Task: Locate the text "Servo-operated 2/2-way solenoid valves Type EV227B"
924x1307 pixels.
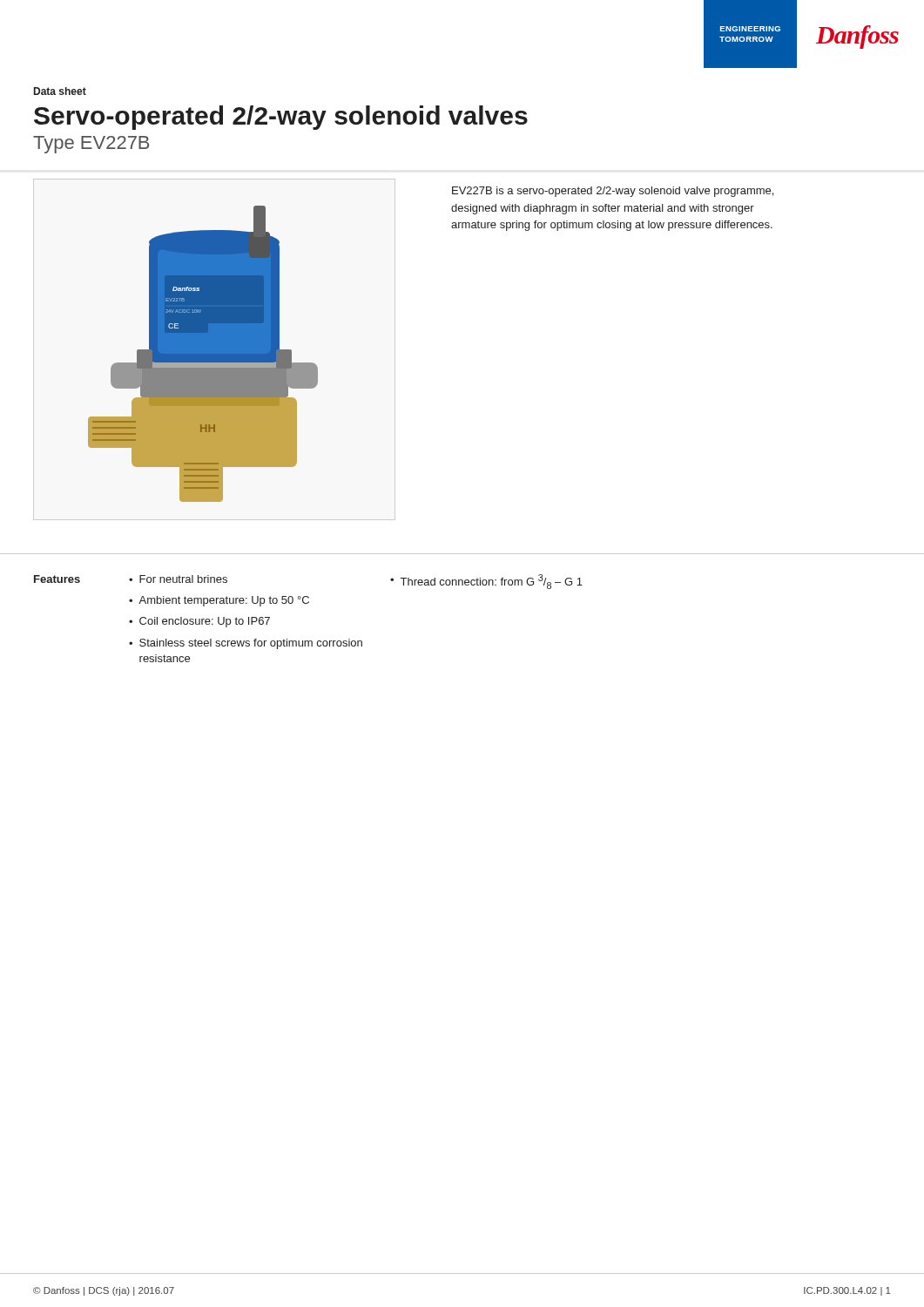Action: click(x=462, y=127)
